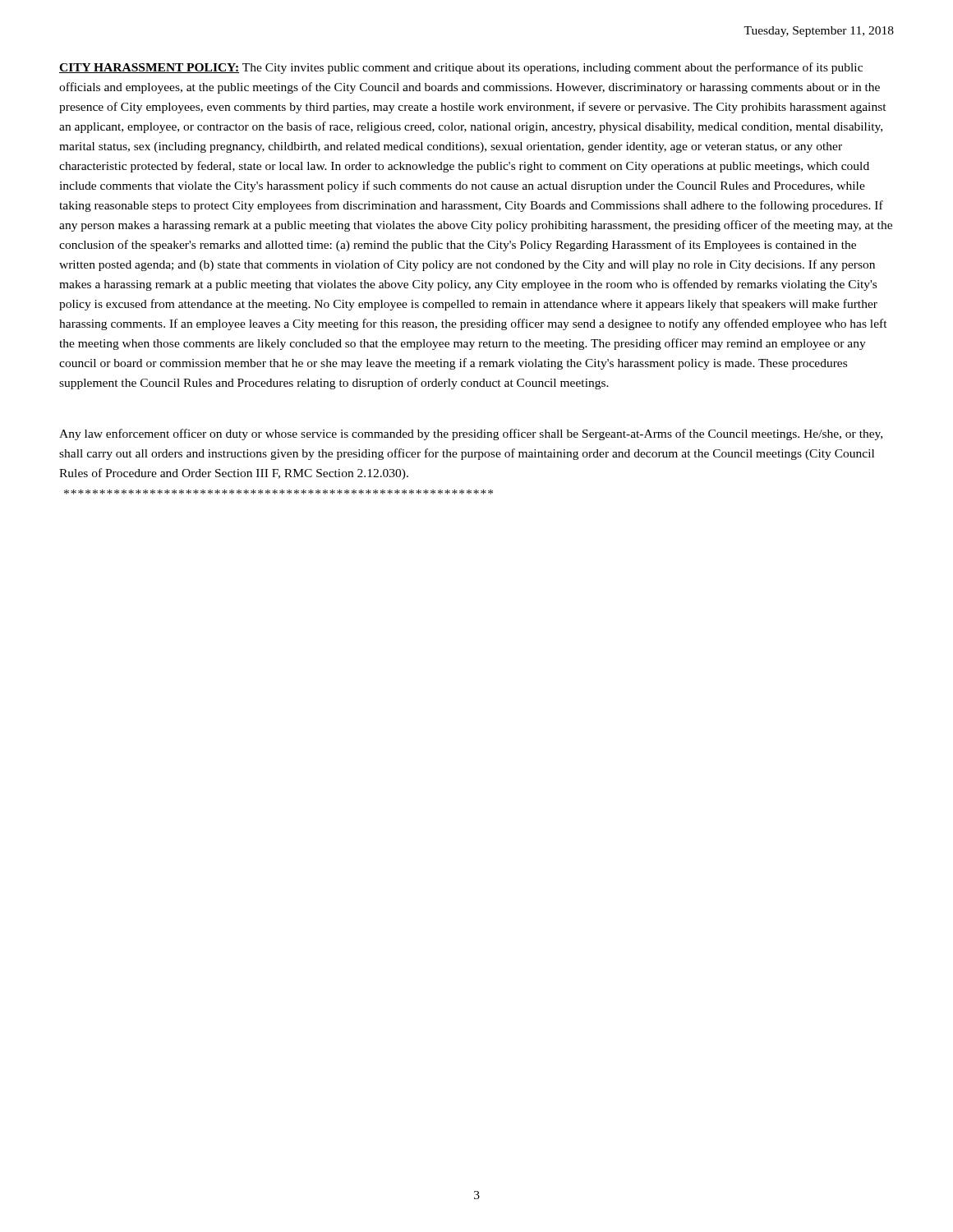Click the passage that begins "CITY HARASSMENT POLICY: The City invites public comment"
Screen dimensions: 1232x953
[x=476, y=225]
